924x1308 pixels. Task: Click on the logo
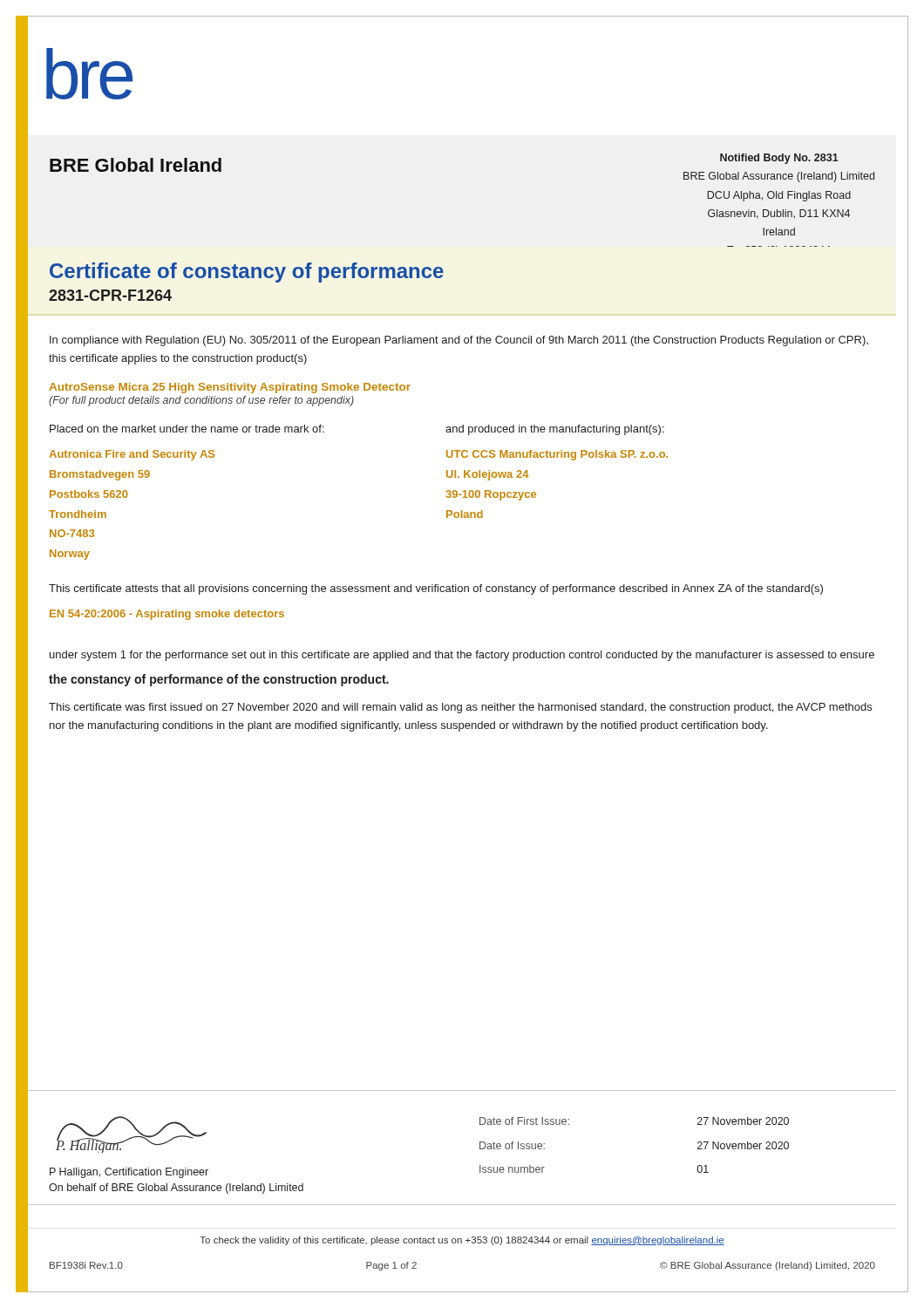pos(112,74)
